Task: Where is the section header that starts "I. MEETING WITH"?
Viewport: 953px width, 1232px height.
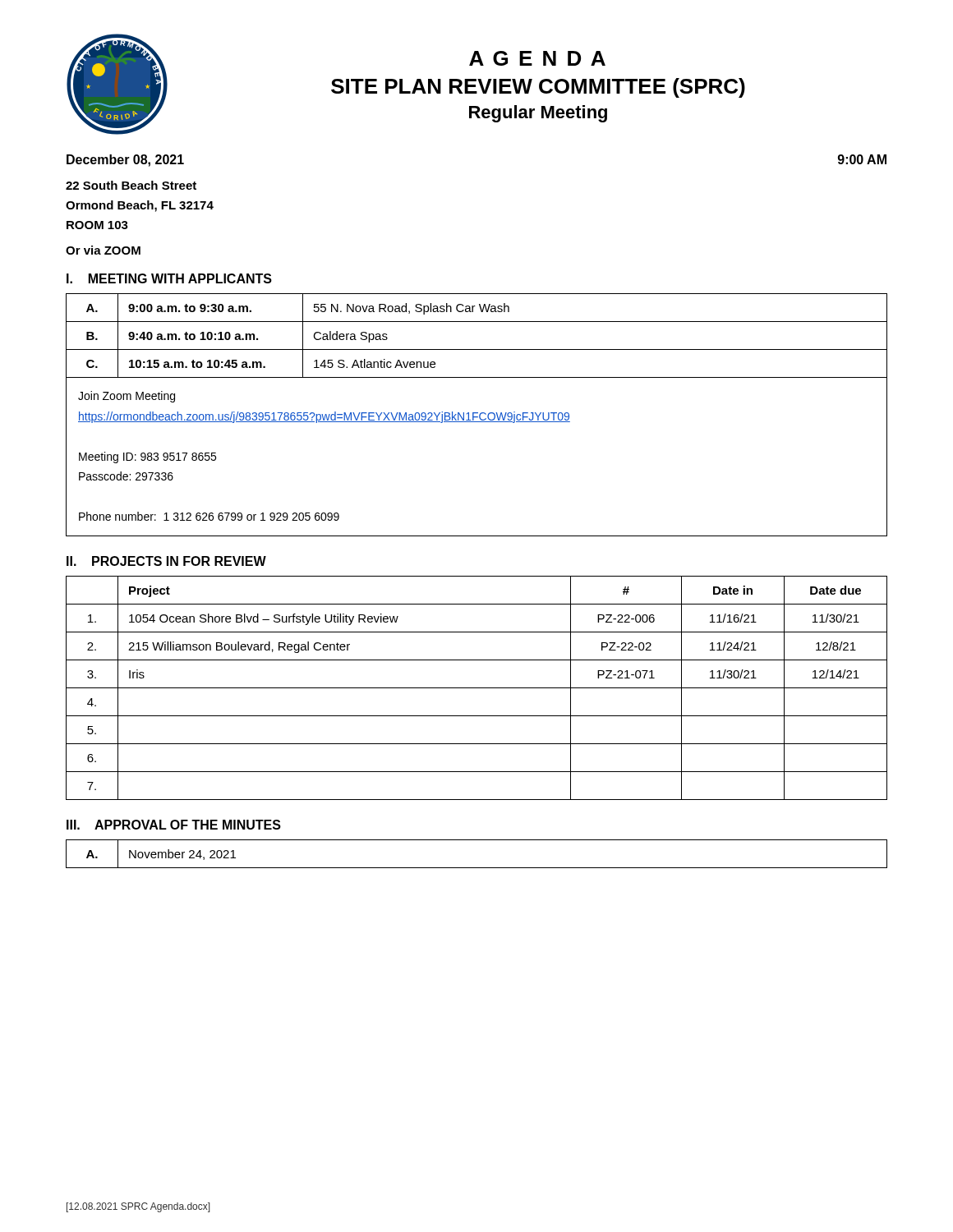Action: (169, 279)
